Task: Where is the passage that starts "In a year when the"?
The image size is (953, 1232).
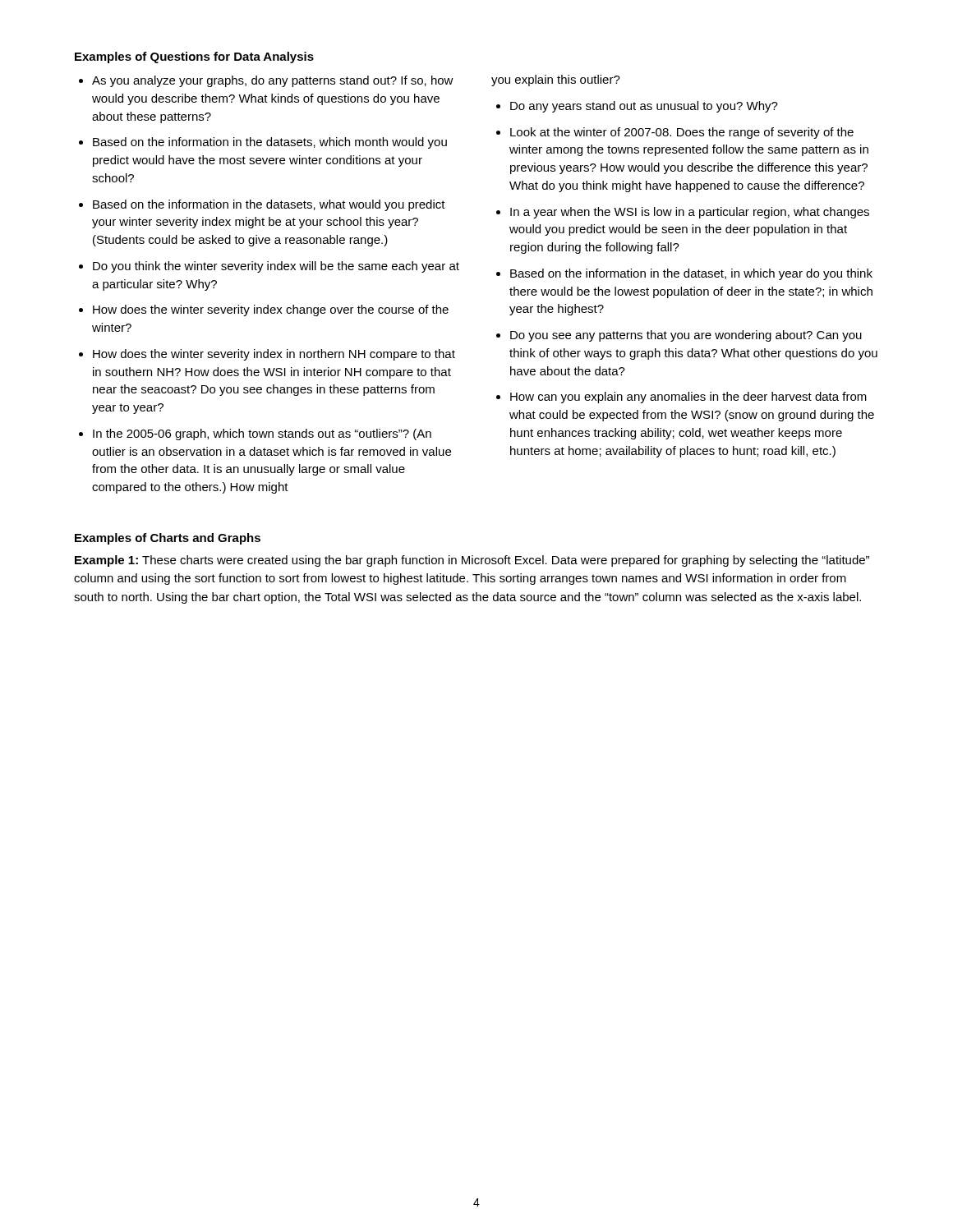Action: pos(690,229)
